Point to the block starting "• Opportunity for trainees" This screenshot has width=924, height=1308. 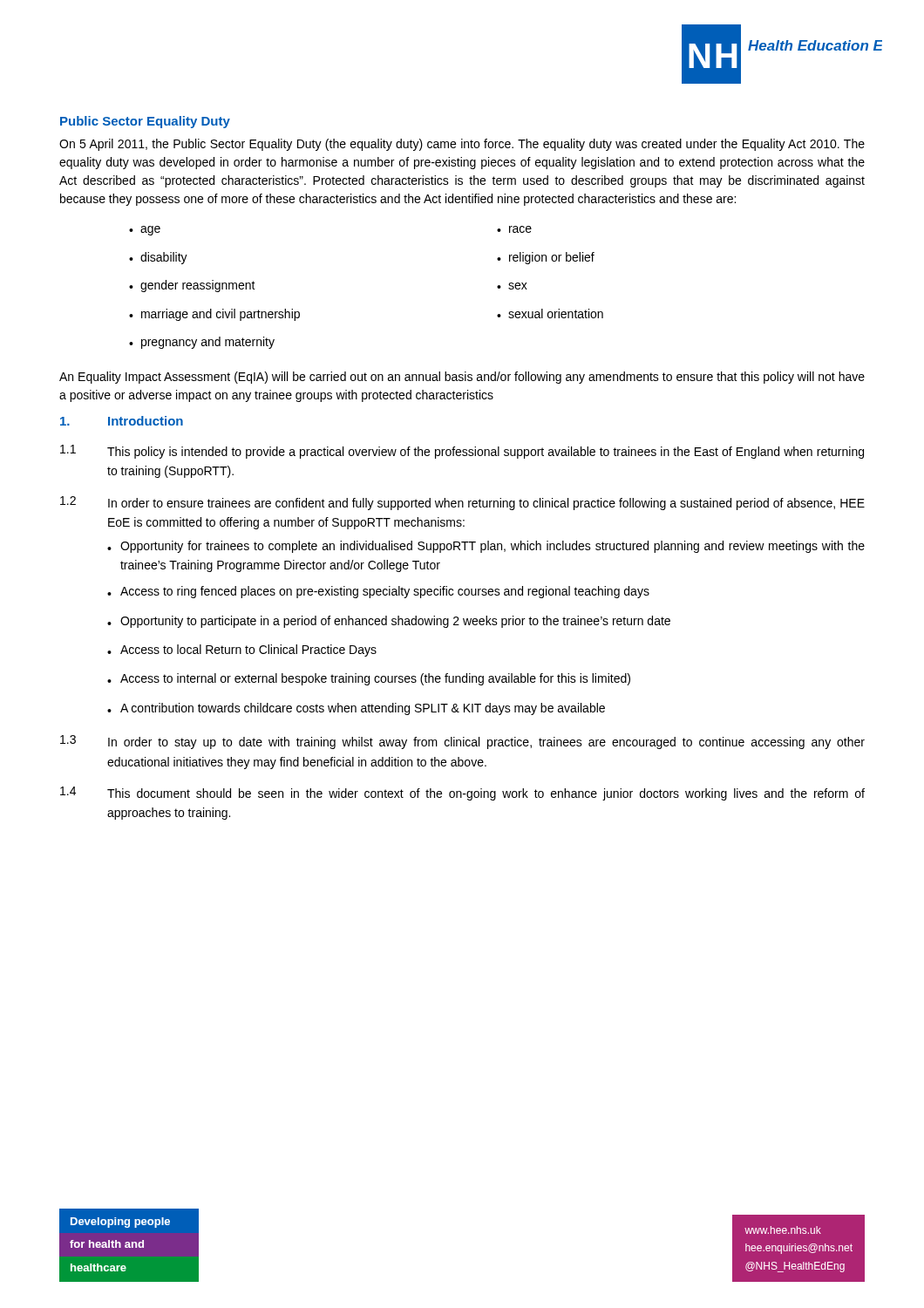pyautogui.click(x=486, y=555)
